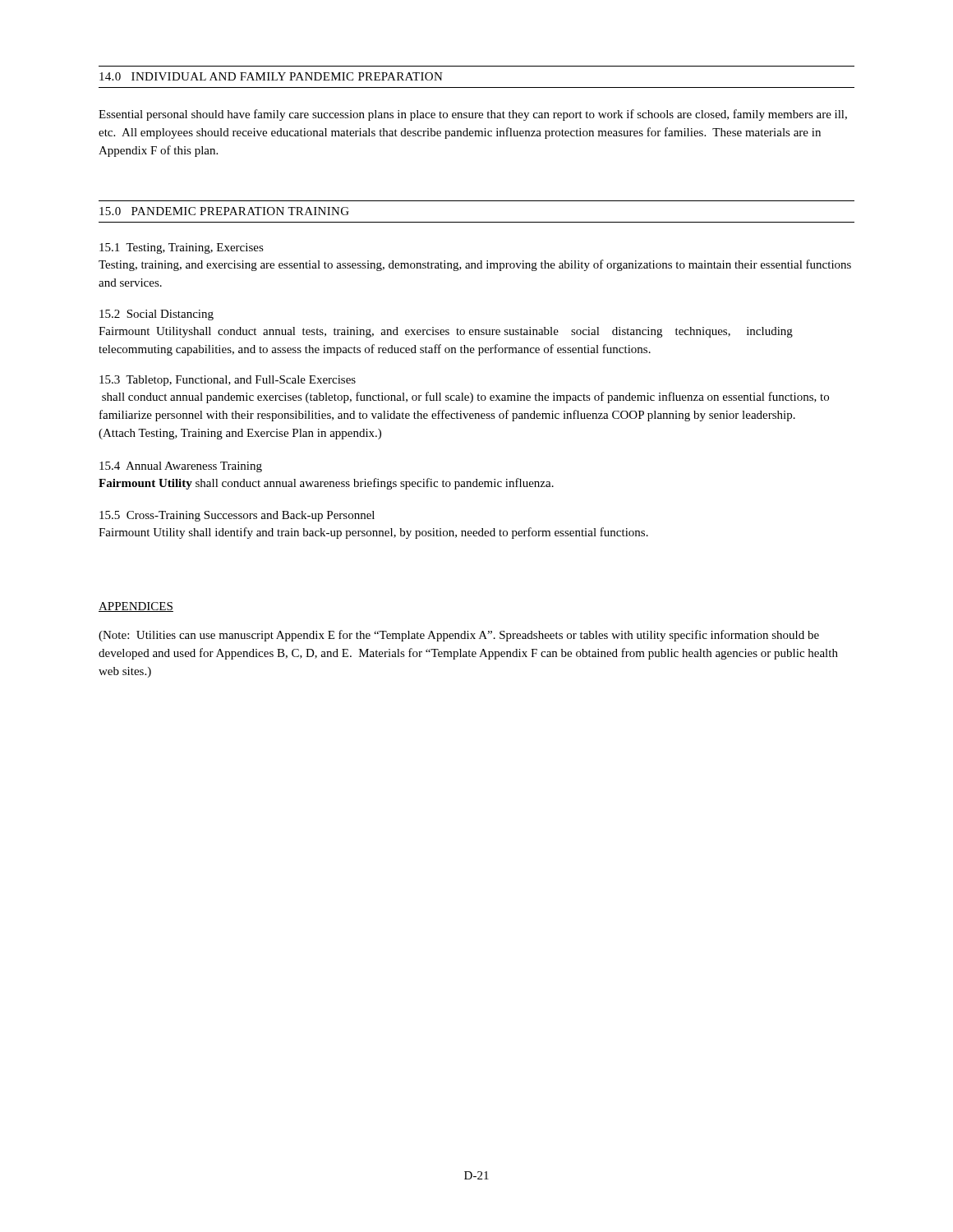Find the passage starting "15.2 Social Distancing"
The width and height of the screenshot is (953, 1232).
point(156,314)
